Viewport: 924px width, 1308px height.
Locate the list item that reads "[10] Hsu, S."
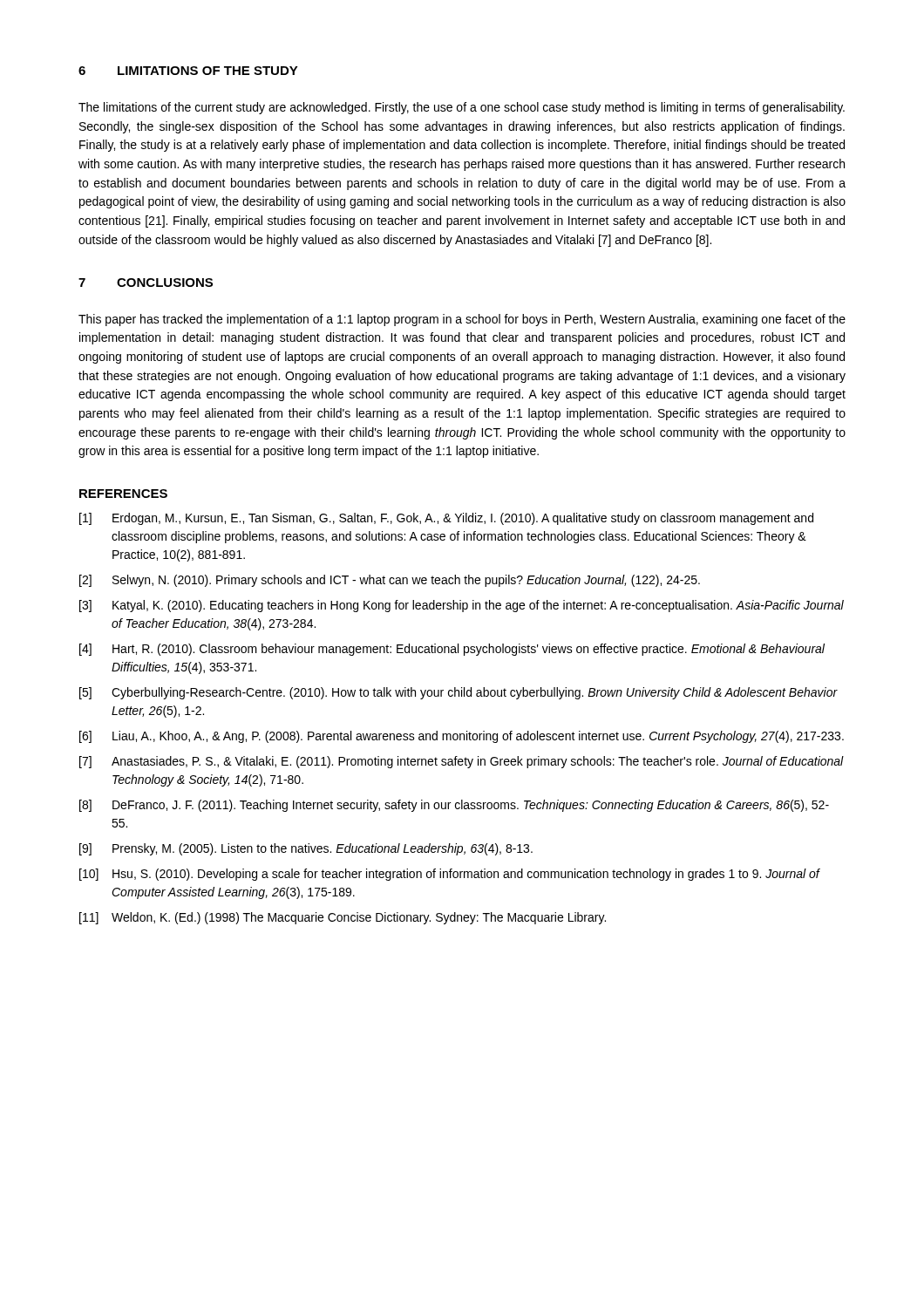pos(462,883)
